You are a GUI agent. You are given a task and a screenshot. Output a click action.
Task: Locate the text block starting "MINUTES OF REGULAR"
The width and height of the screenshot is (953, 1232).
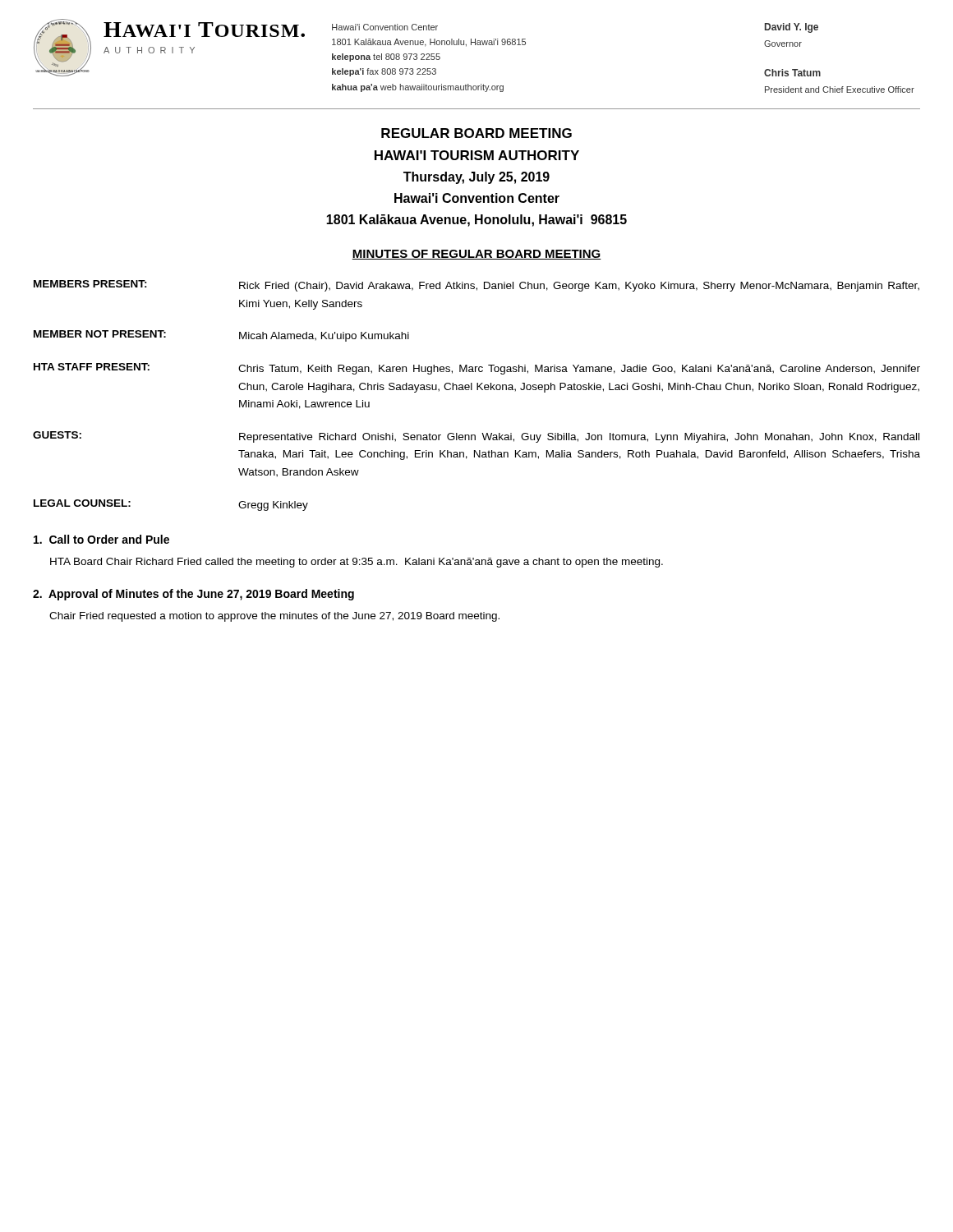[x=476, y=253]
